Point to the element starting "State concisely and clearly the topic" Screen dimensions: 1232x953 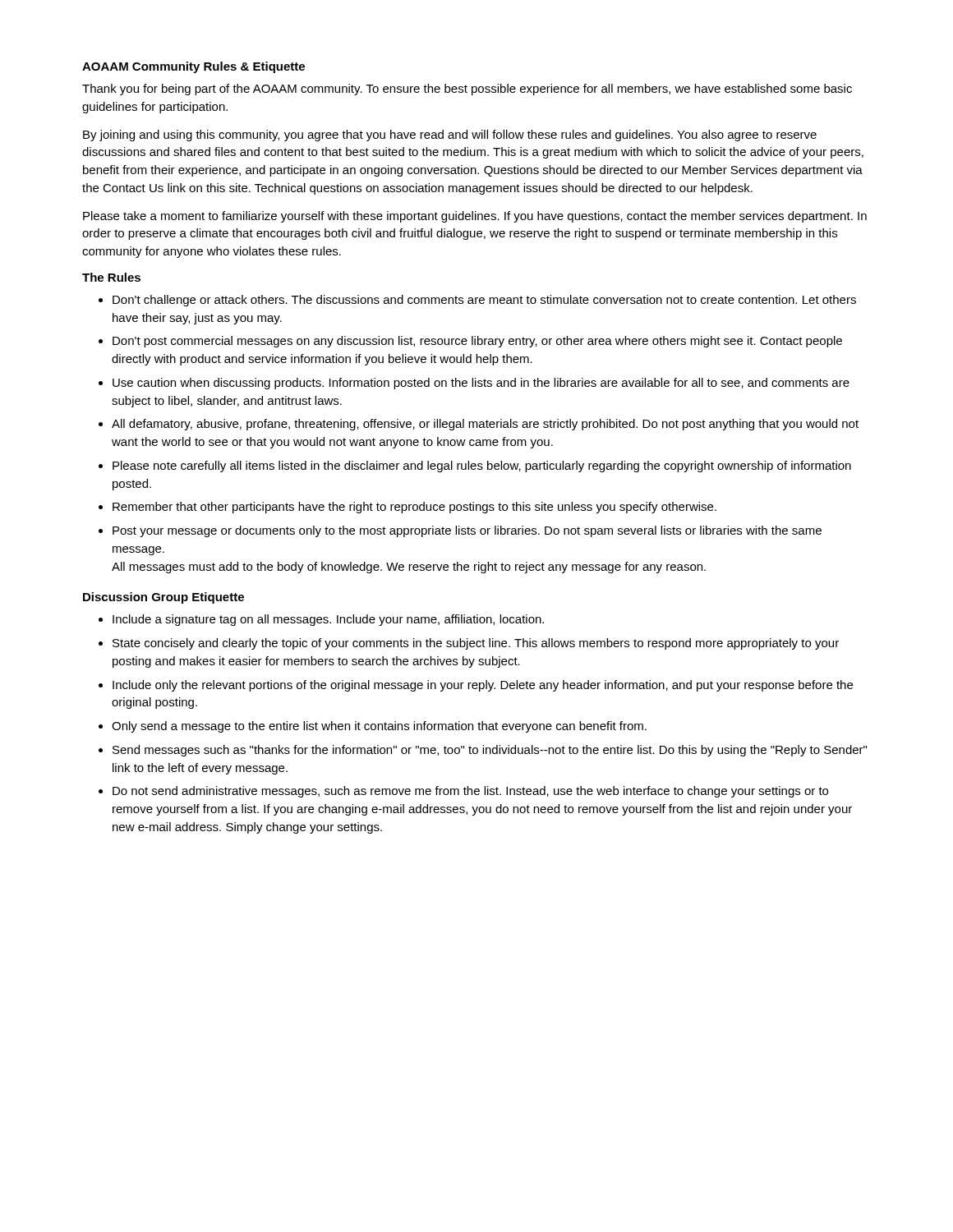click(x=475, y=652)
